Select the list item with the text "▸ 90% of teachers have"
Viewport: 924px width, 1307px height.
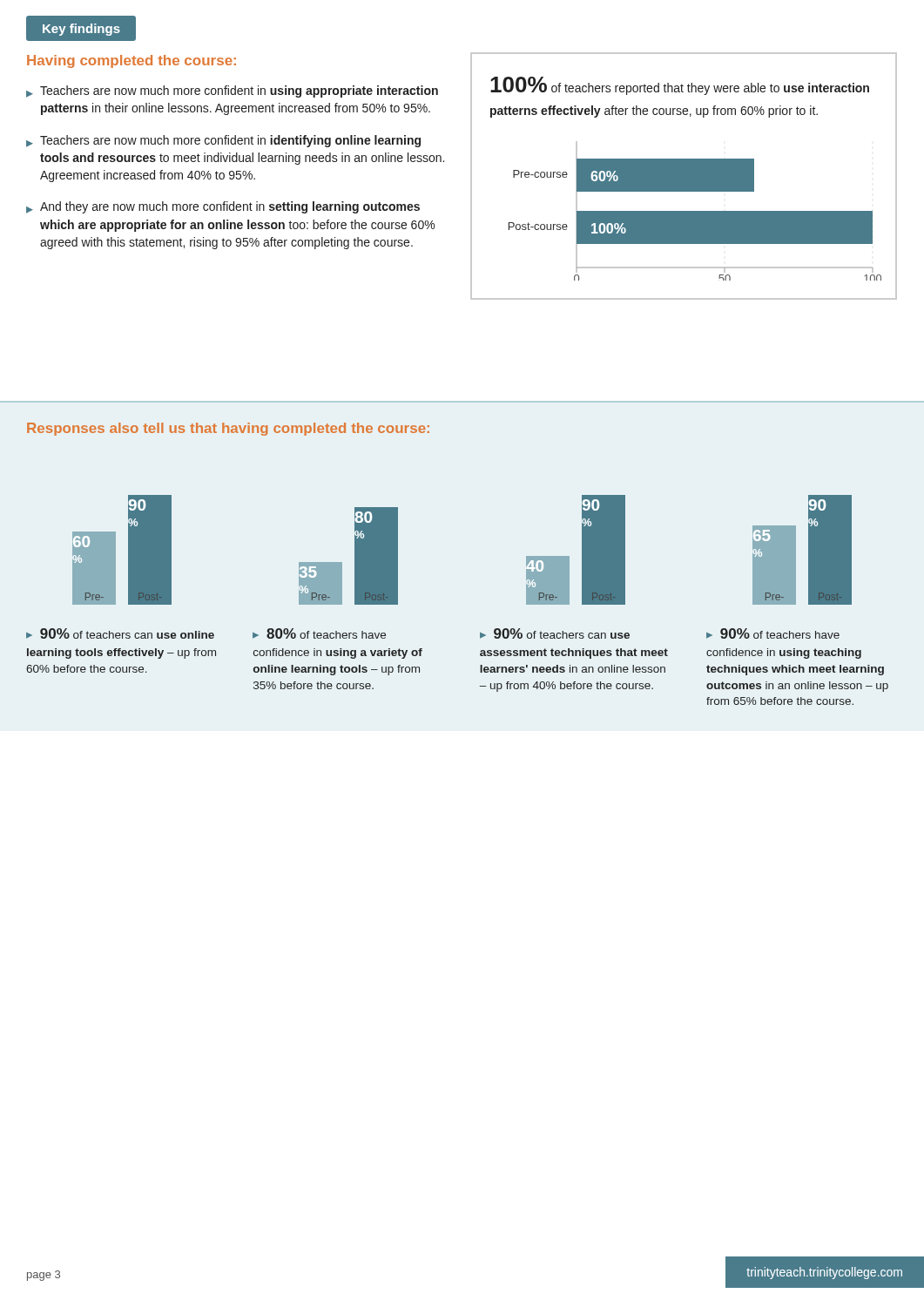point(797,667)
